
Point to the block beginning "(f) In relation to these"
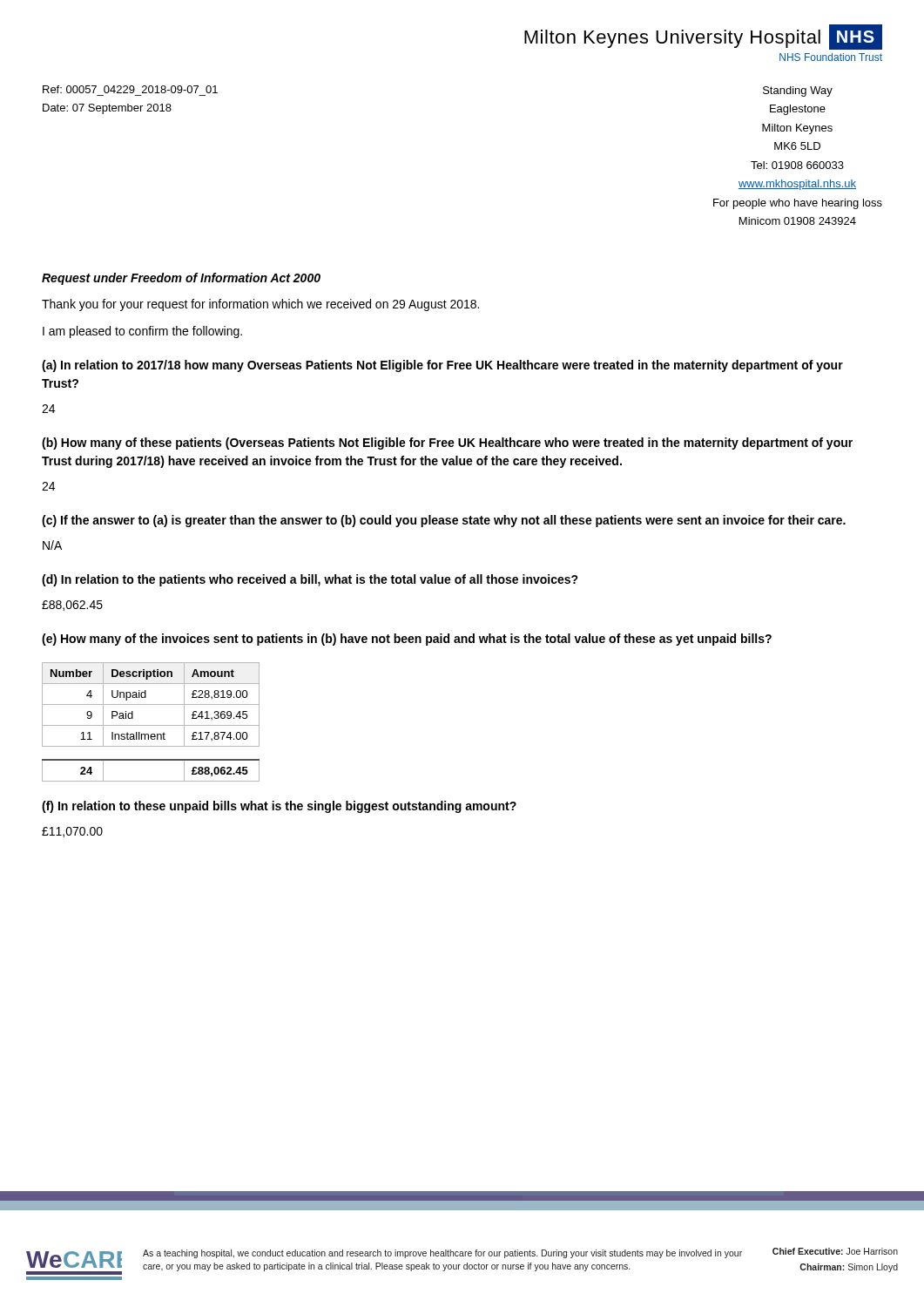(x=279, y=806)
